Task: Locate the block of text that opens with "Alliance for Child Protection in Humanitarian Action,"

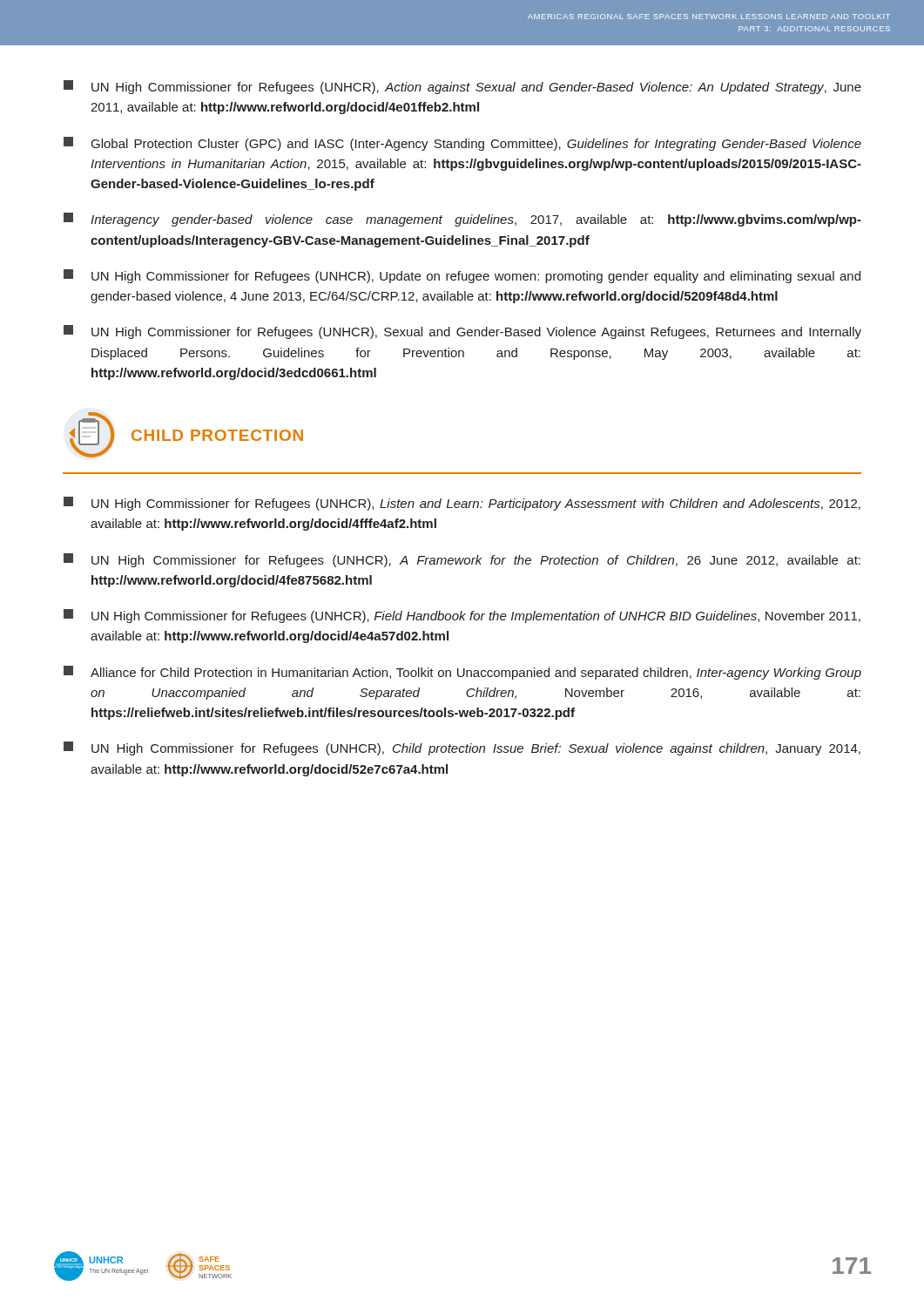Action: (462, 692)
